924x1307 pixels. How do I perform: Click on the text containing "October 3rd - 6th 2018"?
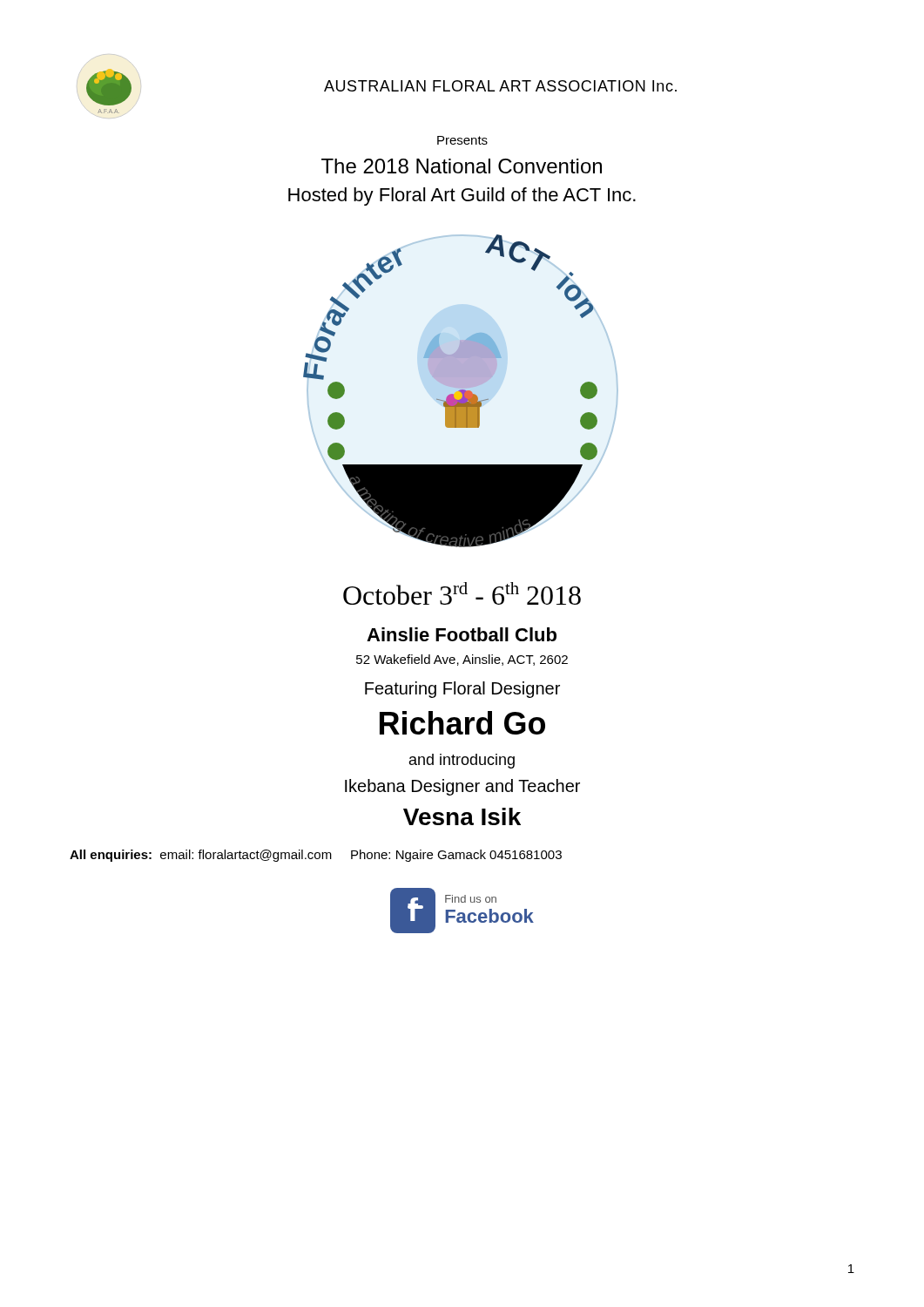click(x=462, y=594)
